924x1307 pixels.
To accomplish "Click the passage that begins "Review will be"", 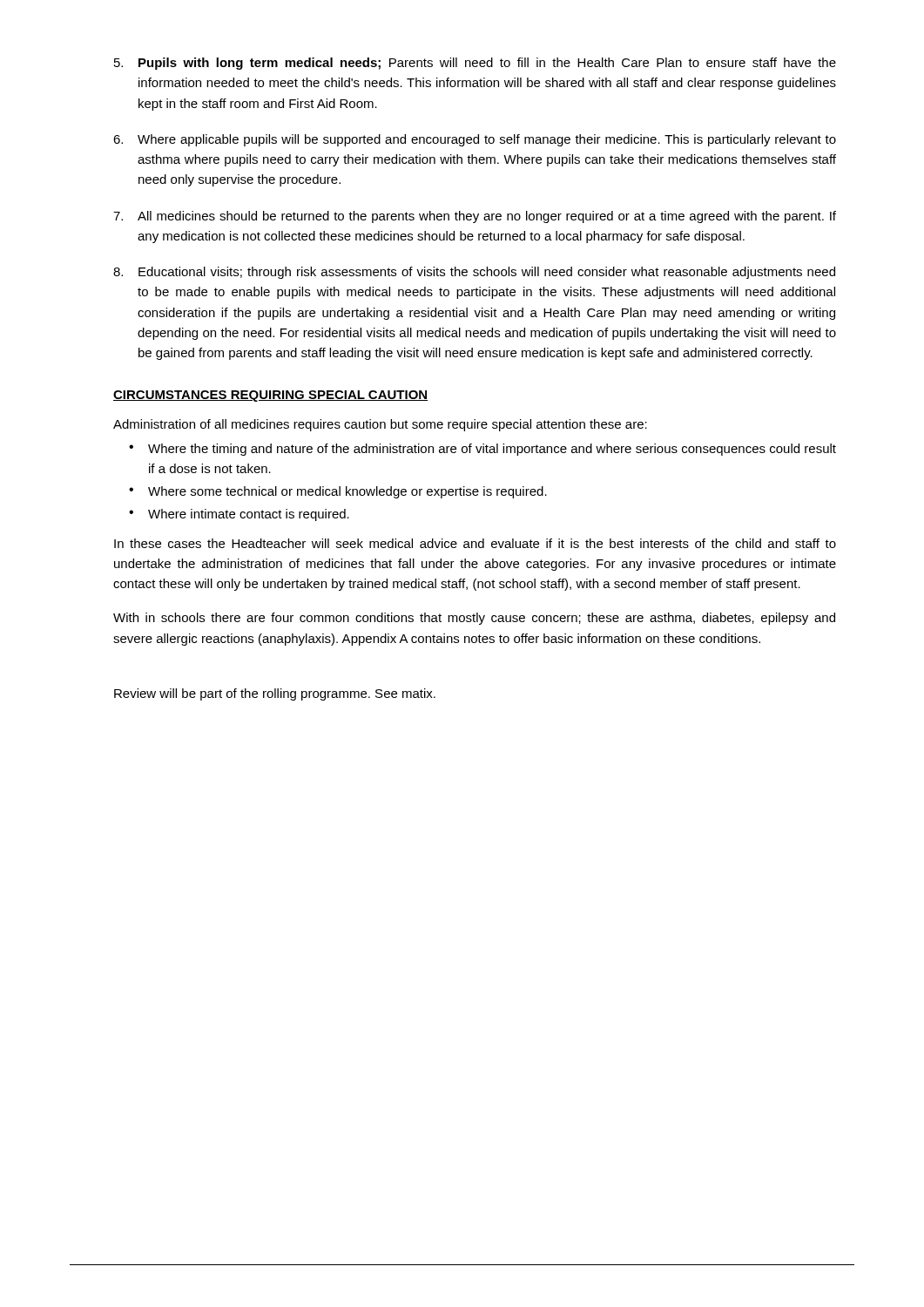I will (275, 693).
